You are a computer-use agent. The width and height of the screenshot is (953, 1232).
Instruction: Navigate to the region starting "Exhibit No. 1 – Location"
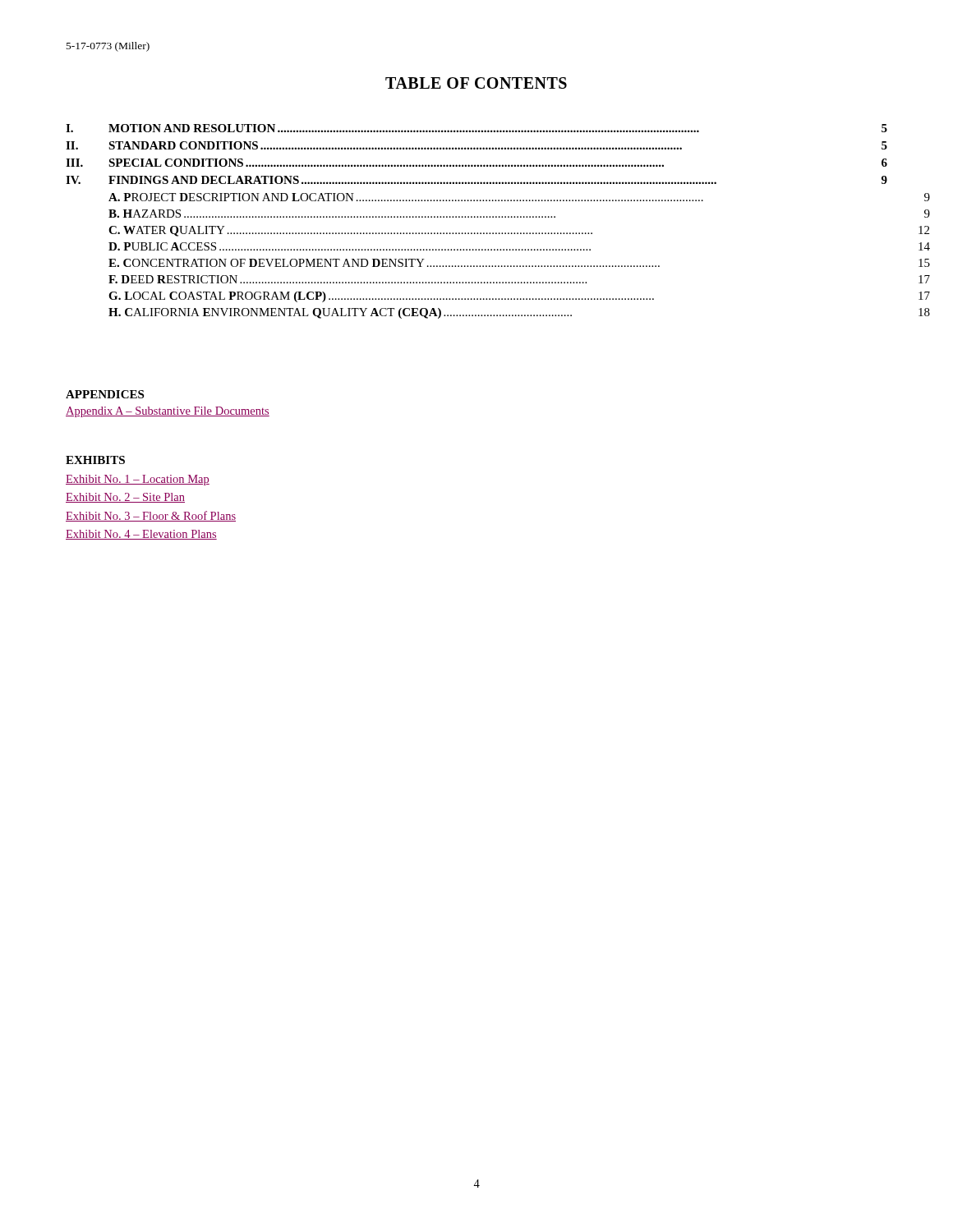pyautogui.click(x=151, y=479)
